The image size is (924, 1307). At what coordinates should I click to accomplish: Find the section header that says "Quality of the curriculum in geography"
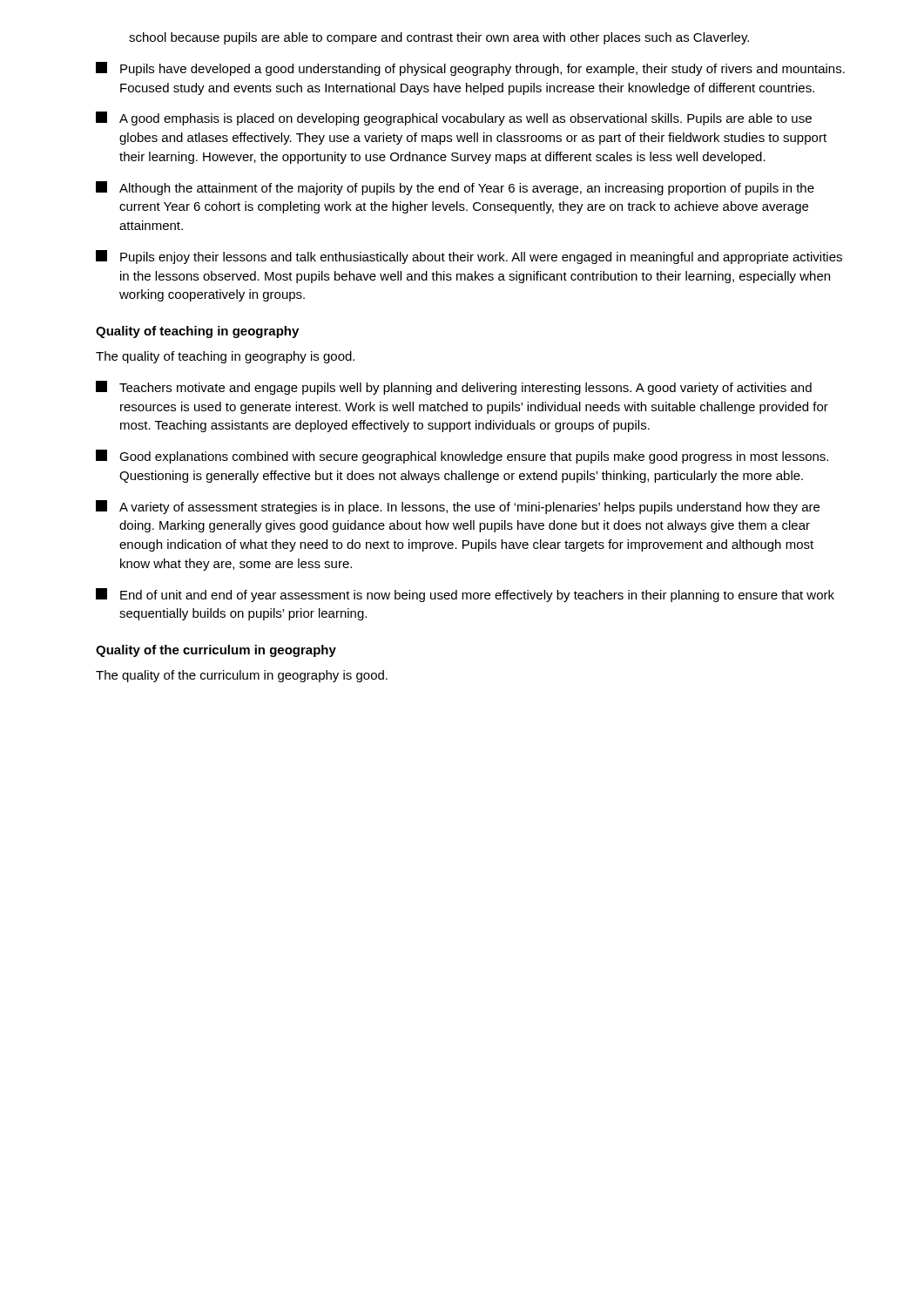click(216, 650)
